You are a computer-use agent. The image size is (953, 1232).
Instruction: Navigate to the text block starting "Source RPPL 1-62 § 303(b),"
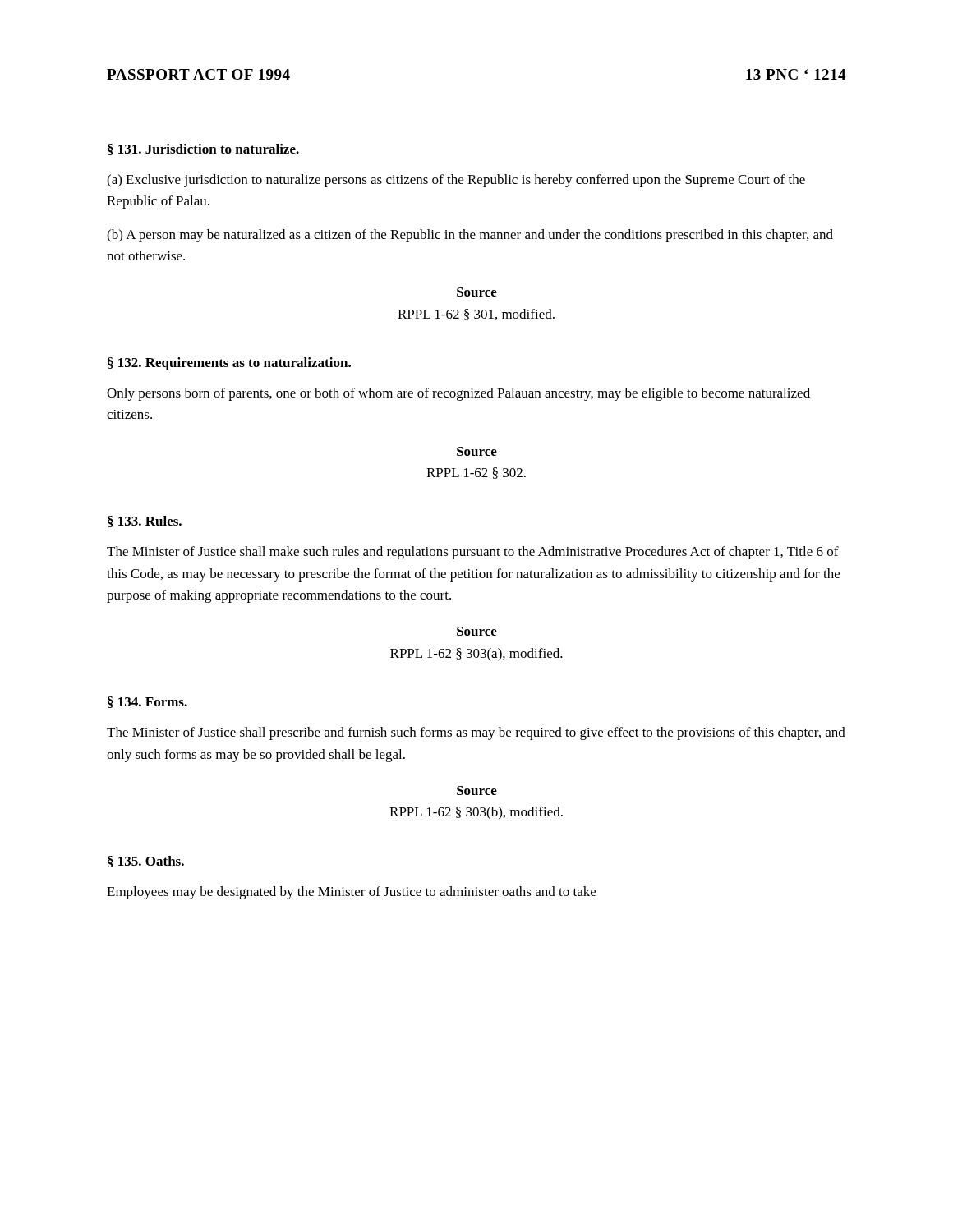click(x=476, y=802)
